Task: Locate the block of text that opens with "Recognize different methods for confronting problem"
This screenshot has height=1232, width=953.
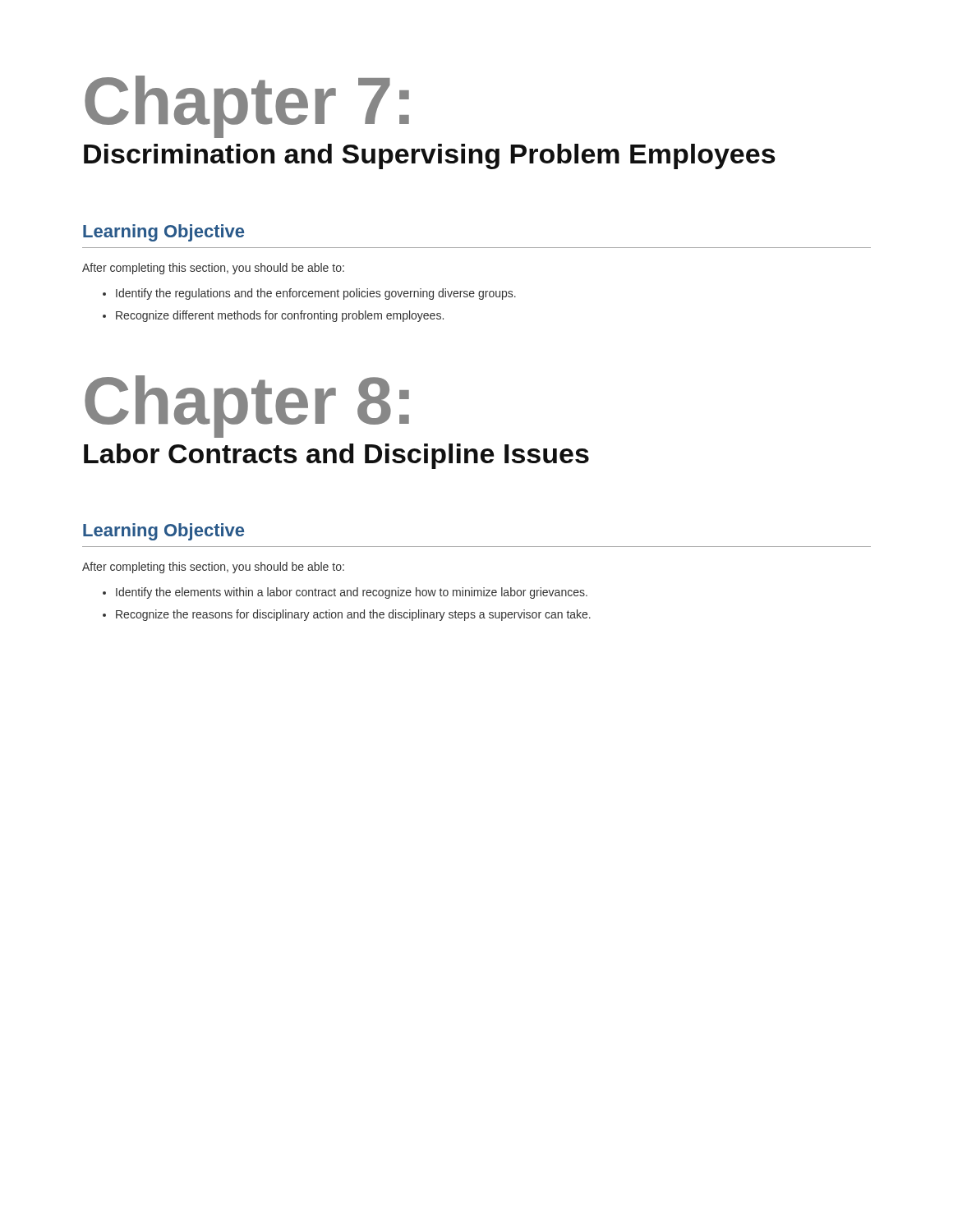Action: tap(280, 315)
